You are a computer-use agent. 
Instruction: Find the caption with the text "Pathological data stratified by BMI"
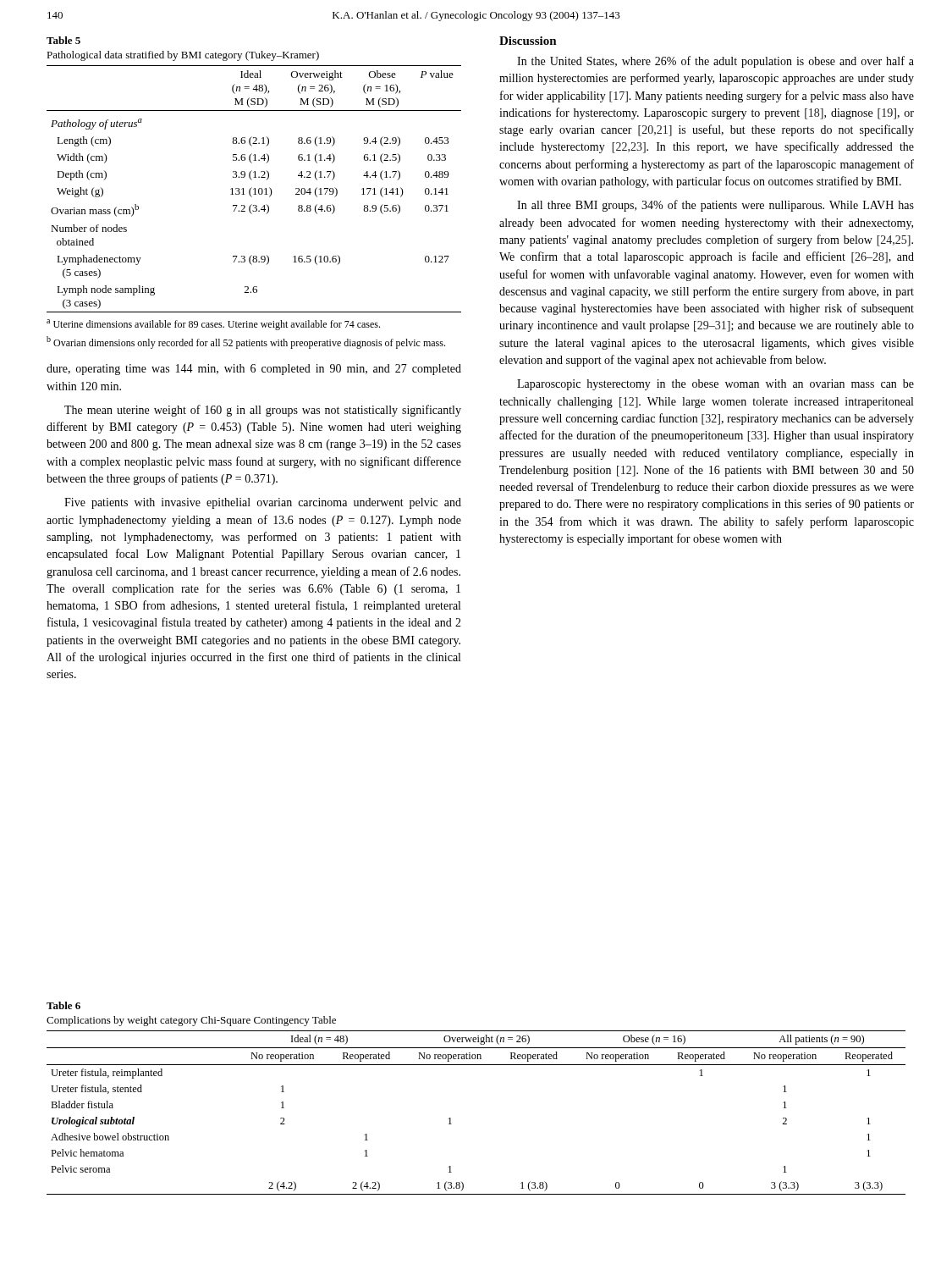(x=183, y=55)
